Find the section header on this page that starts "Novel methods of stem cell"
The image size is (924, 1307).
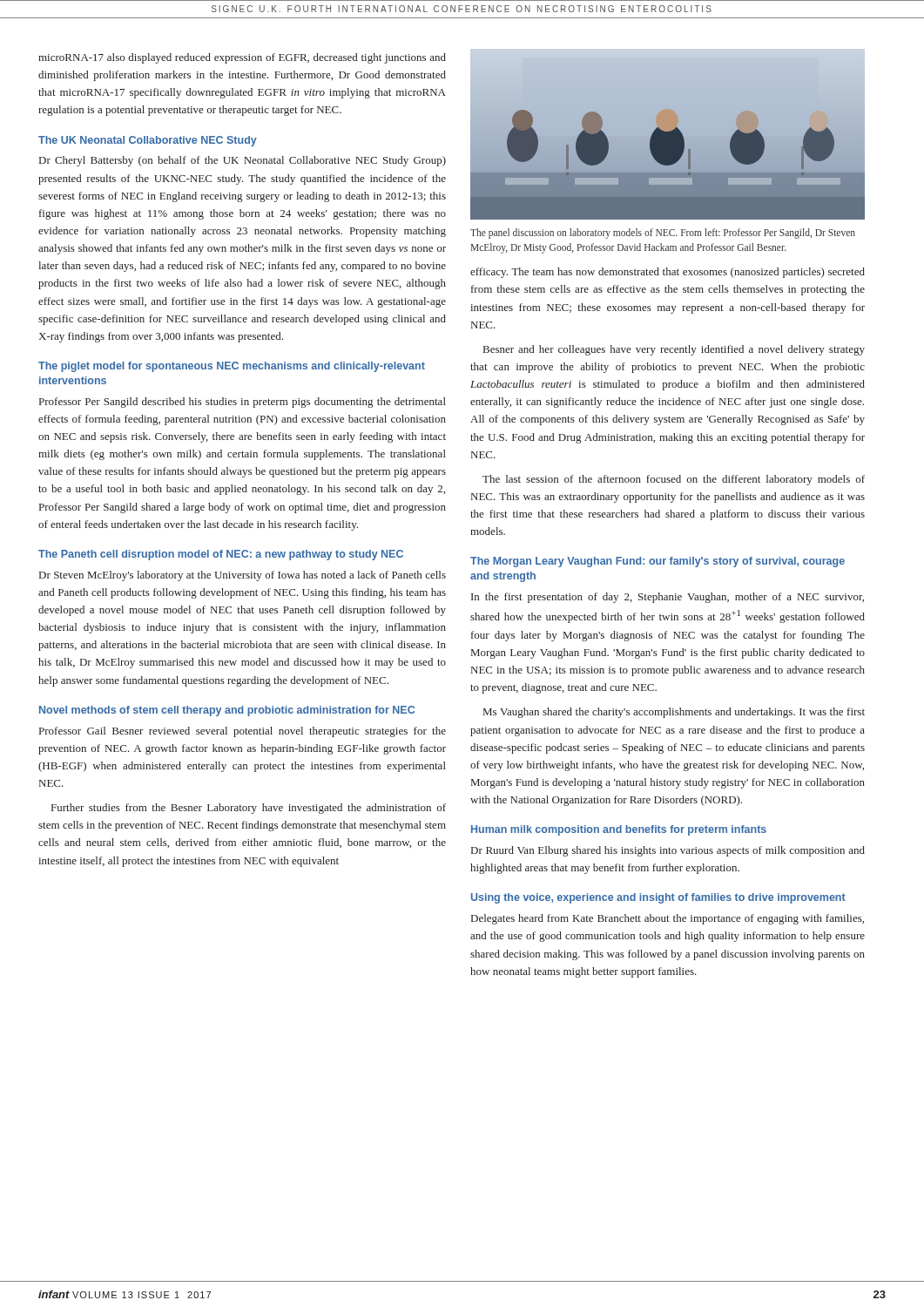pyautogui.click(x=227, y=710)
